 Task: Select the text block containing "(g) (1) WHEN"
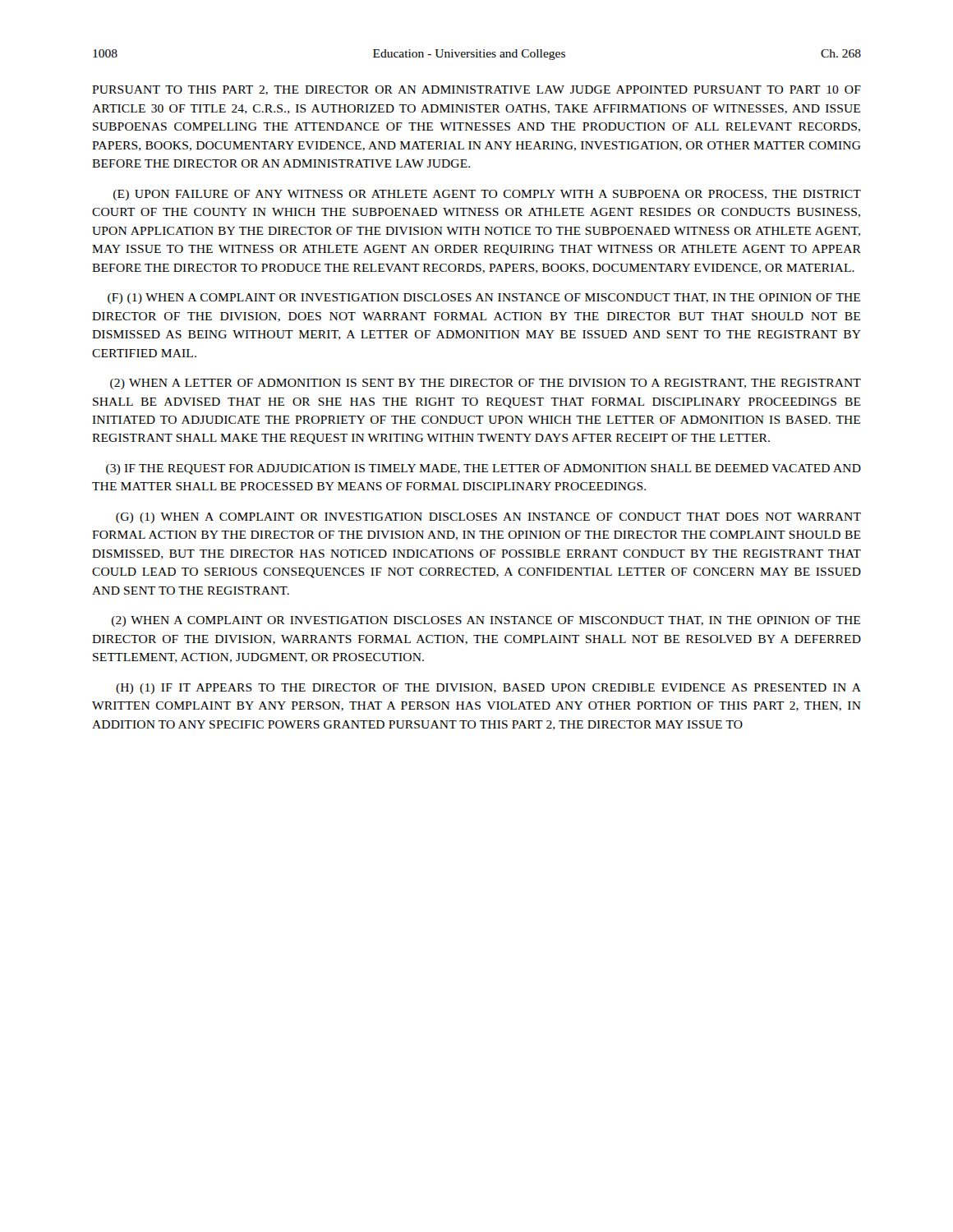pos(476,553)
